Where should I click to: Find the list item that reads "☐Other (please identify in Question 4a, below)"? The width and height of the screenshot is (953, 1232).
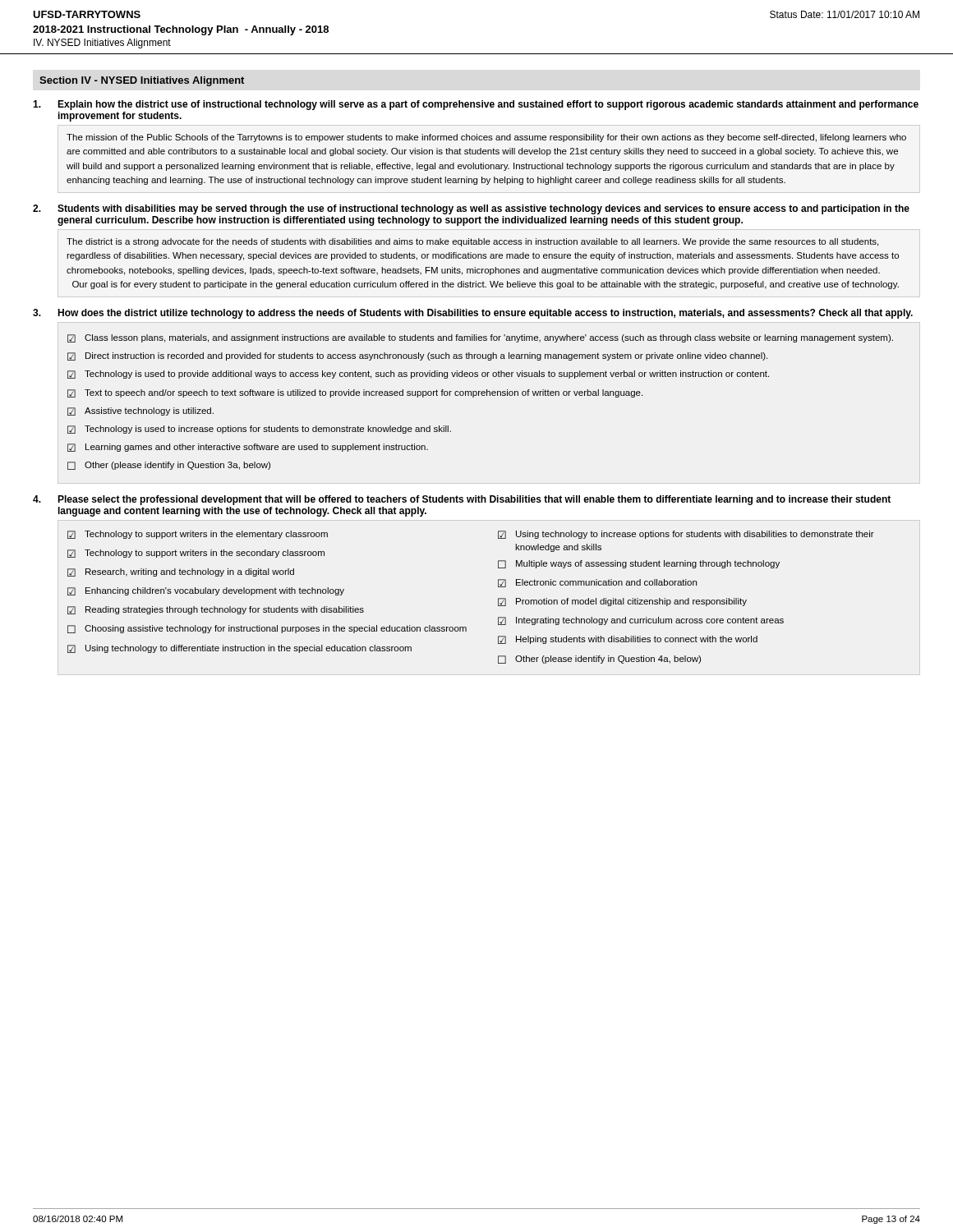pos(599,660)
